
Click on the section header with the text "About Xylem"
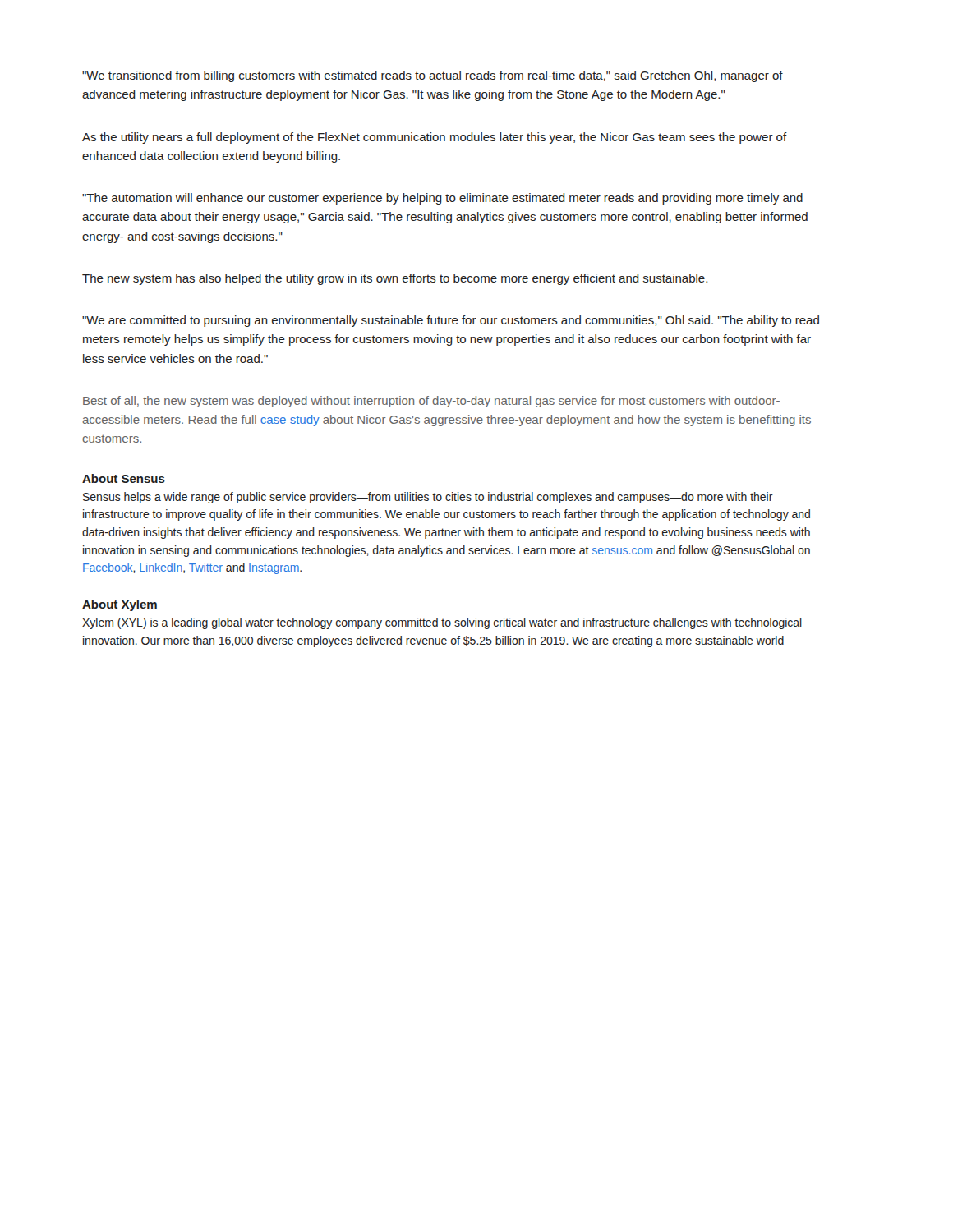coord(120,604)
